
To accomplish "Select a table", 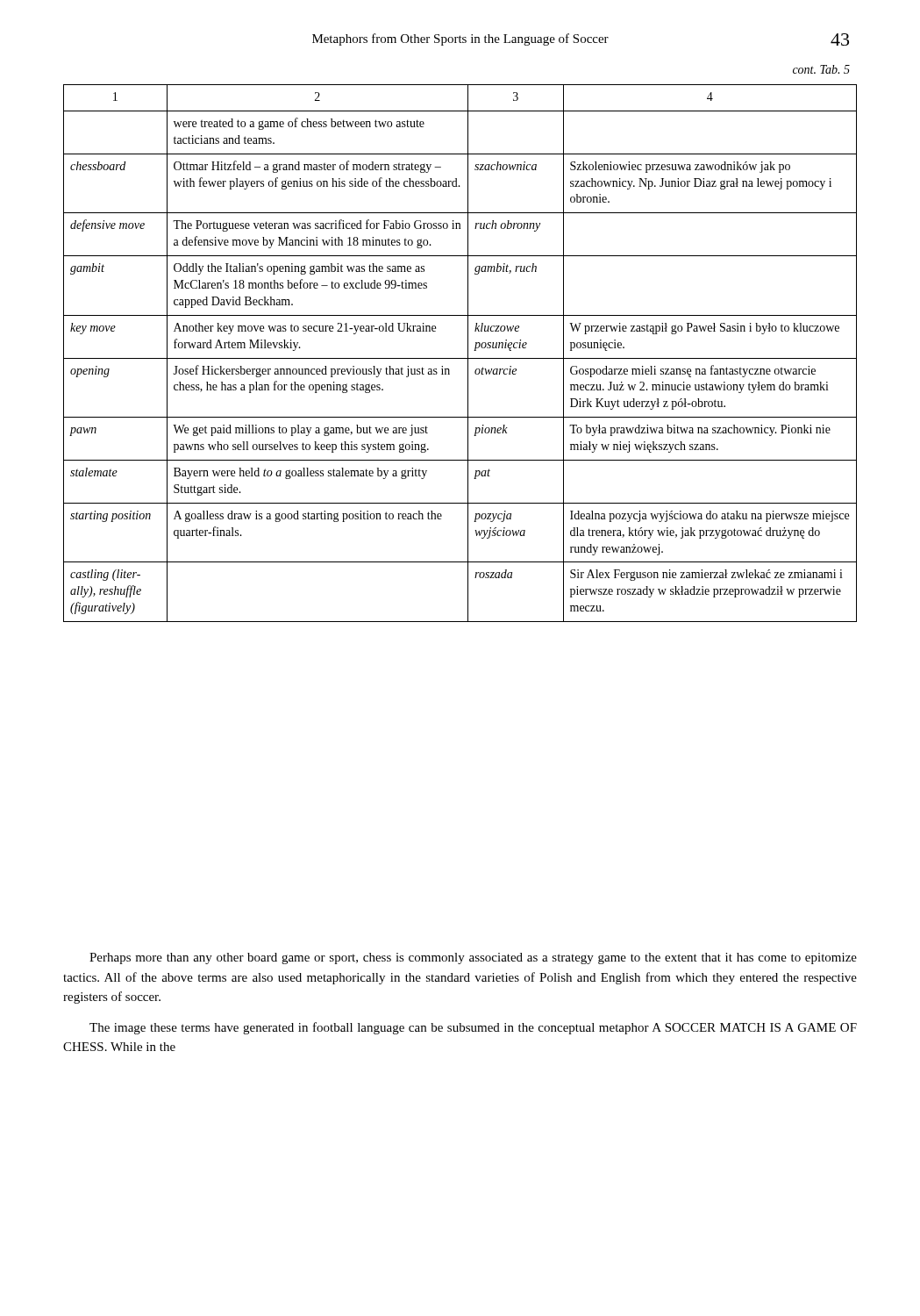I will pyautogui.click(x=460, y=353).
